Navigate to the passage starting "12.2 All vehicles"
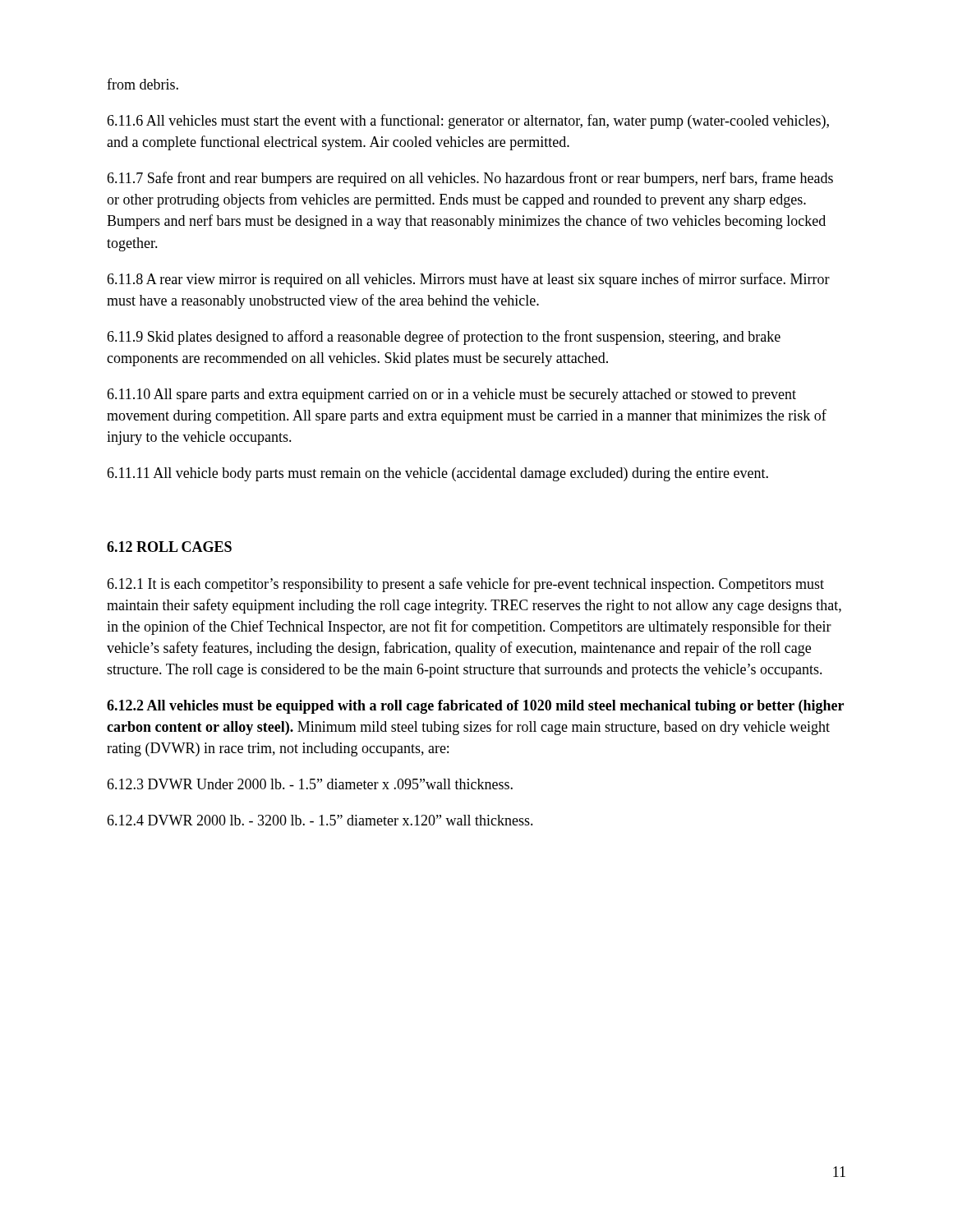Image resolution: width=953 pixels, height=1232 pixels. 476,727
